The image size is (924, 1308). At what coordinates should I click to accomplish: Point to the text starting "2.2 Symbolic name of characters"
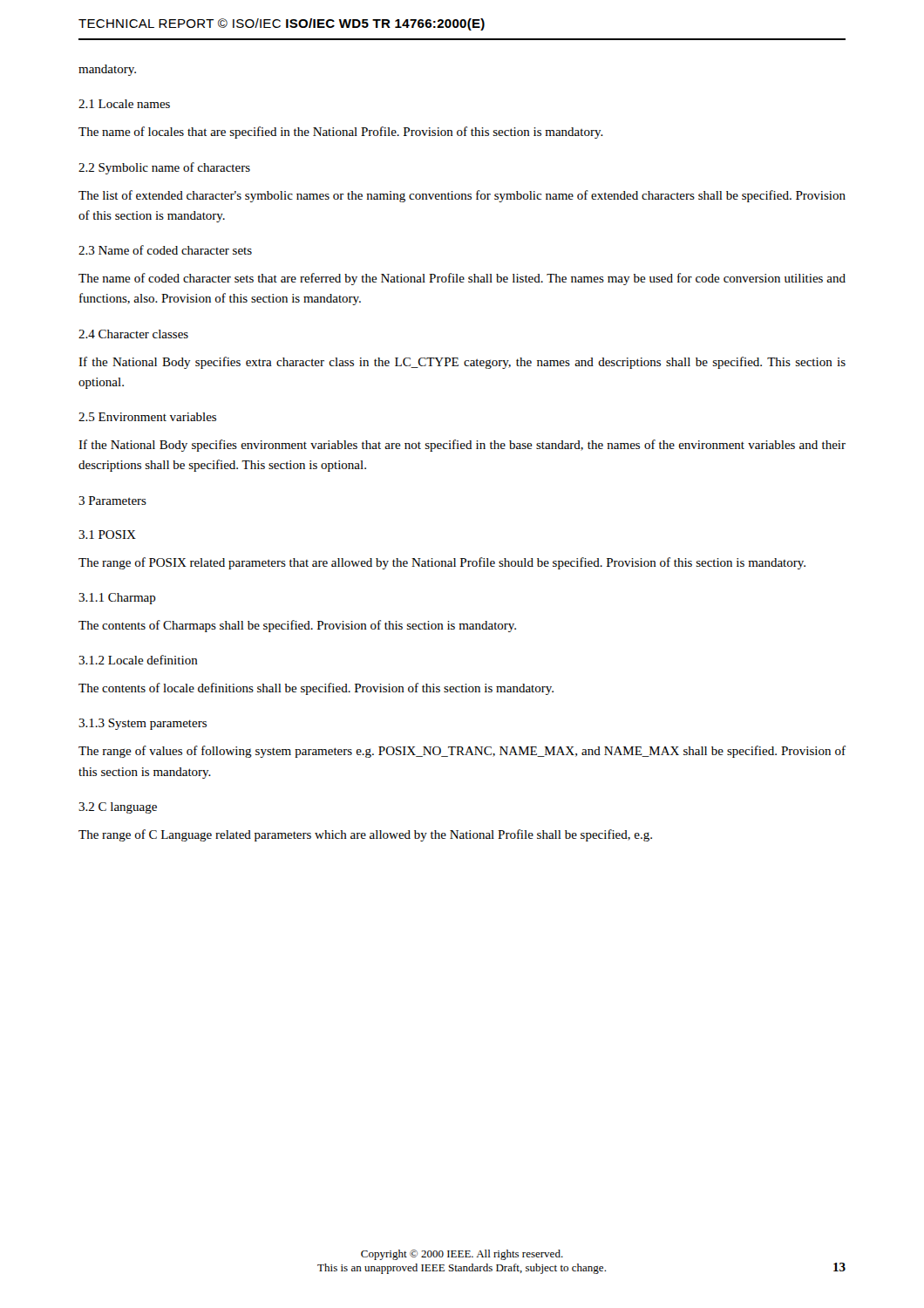(164, 167)
